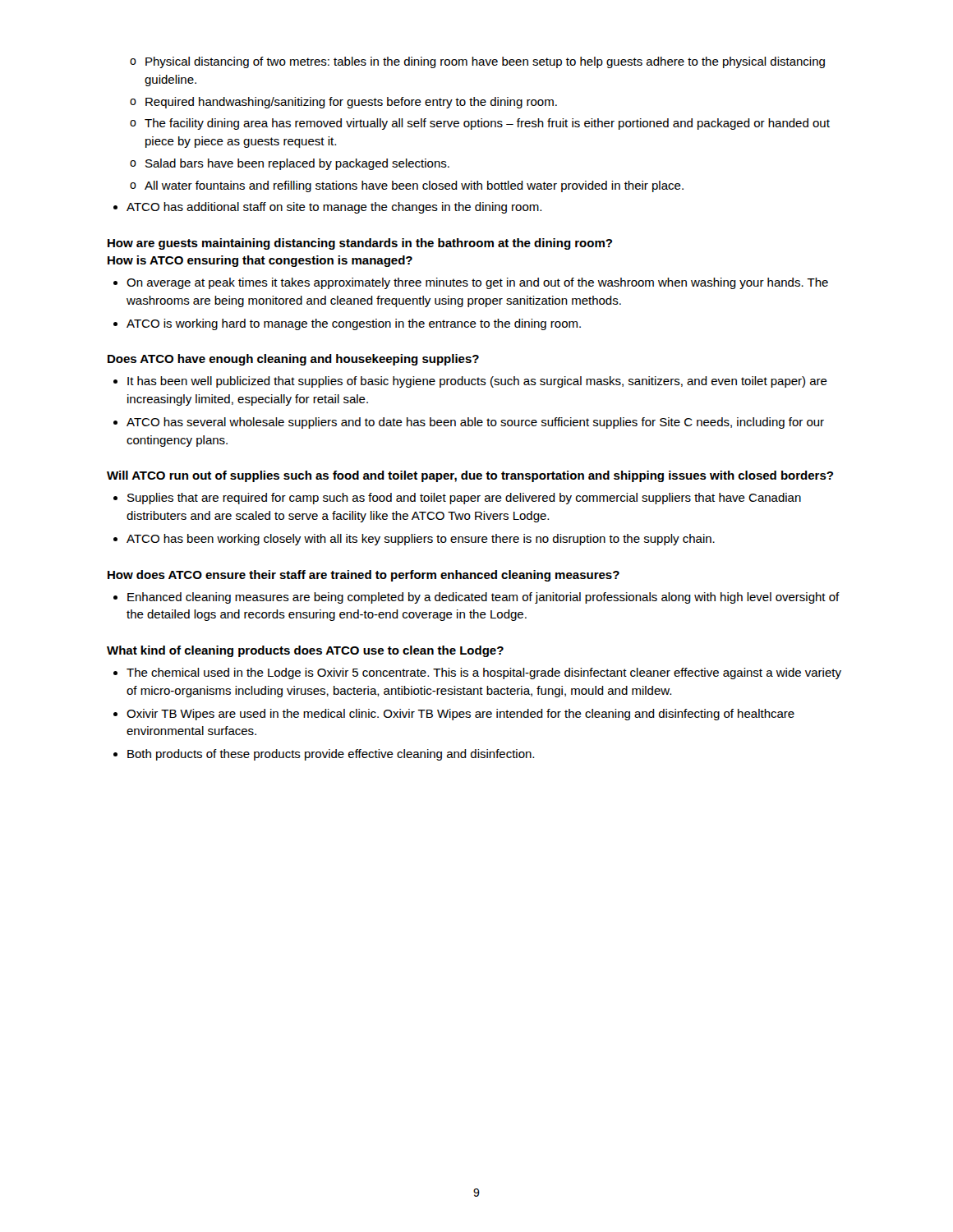953x1232 pixels.
Task: Locate the block of text that opens with "ATCO has additional staff on site"
Action: tap(476, 207)
